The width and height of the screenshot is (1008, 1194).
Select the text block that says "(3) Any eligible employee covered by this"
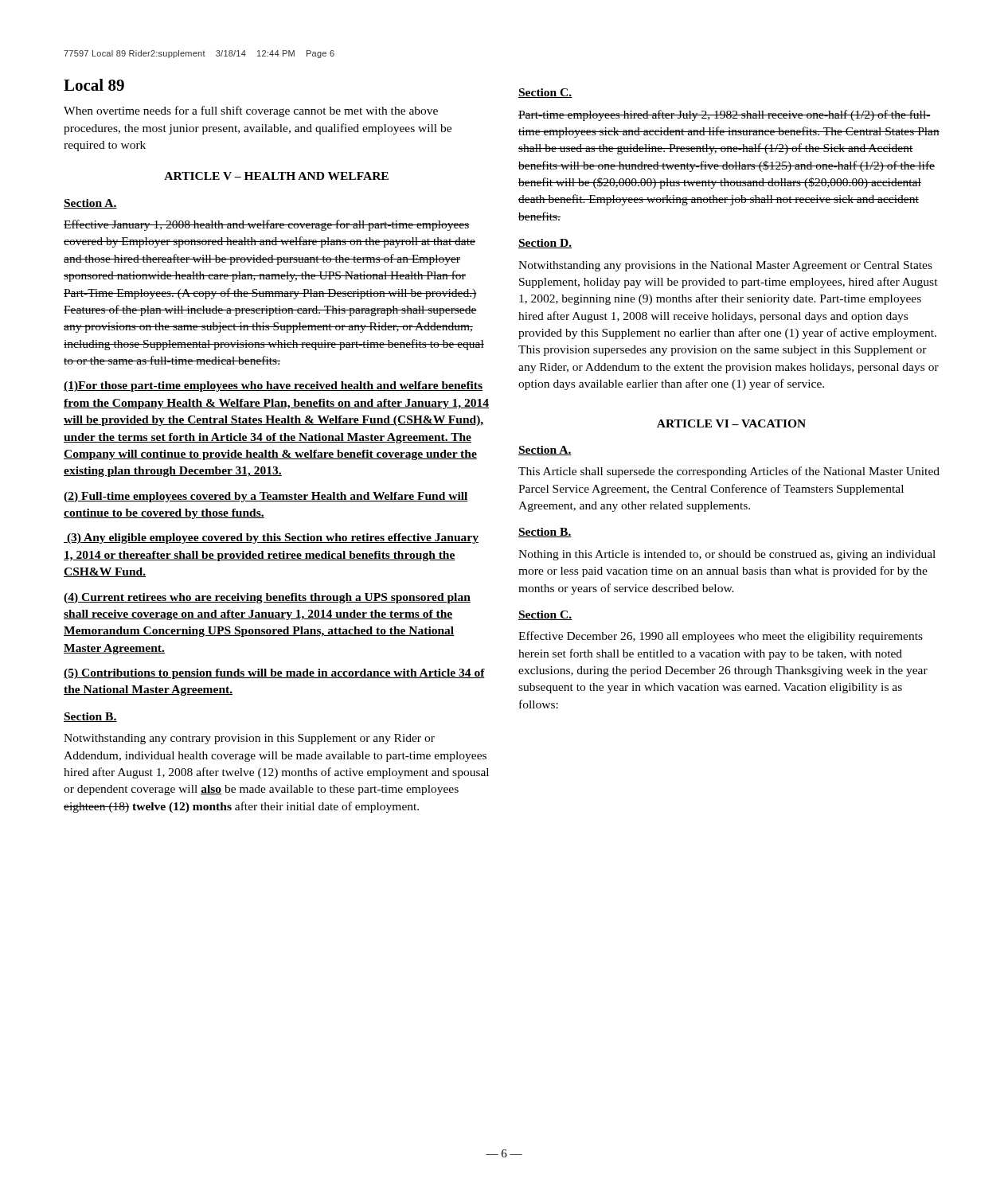pyautogui.click(x=271, y=554)
